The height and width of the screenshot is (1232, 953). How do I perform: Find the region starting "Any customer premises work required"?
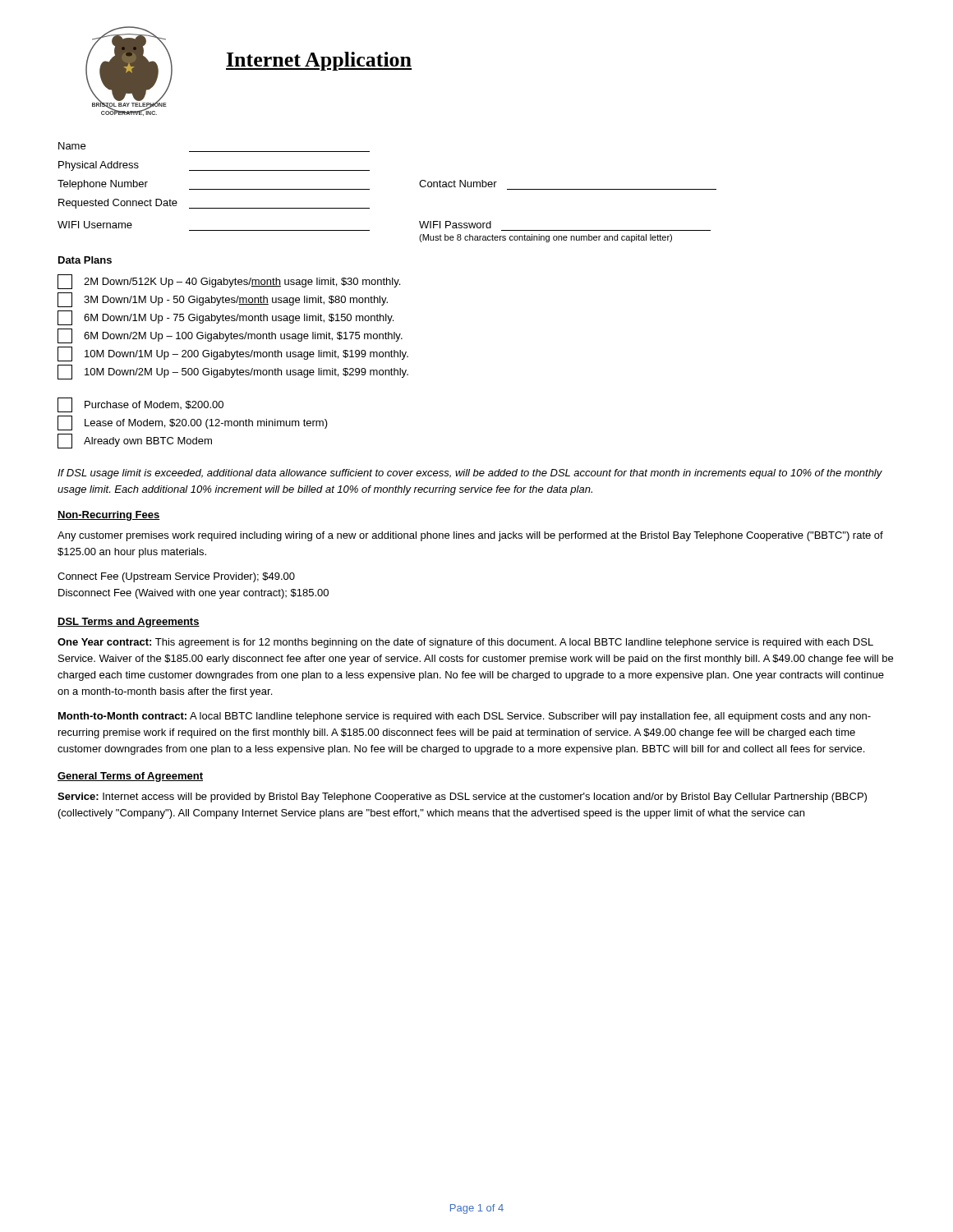coord(470,543)
